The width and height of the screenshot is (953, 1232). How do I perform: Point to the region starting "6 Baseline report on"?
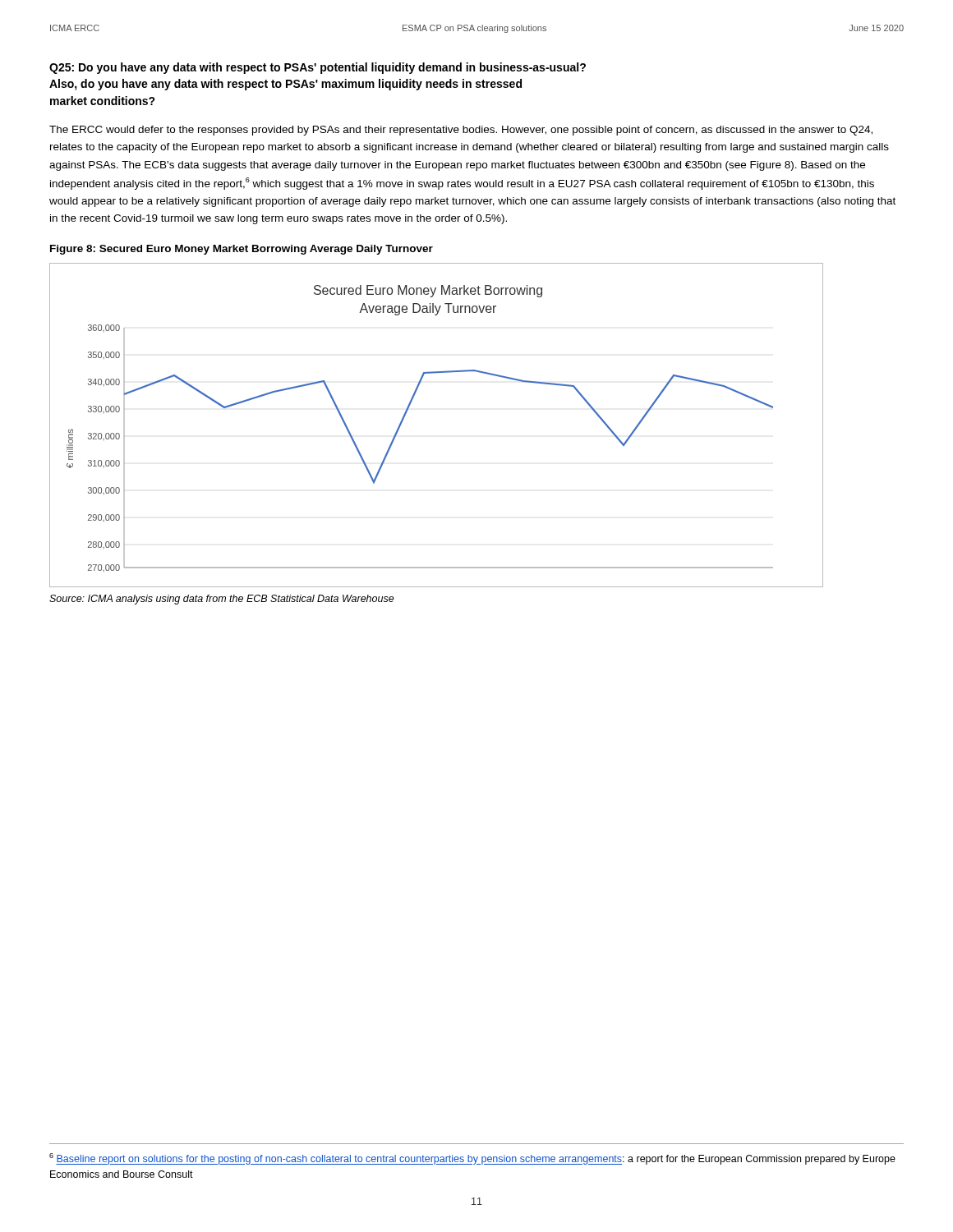click(x=476, y=1167)
